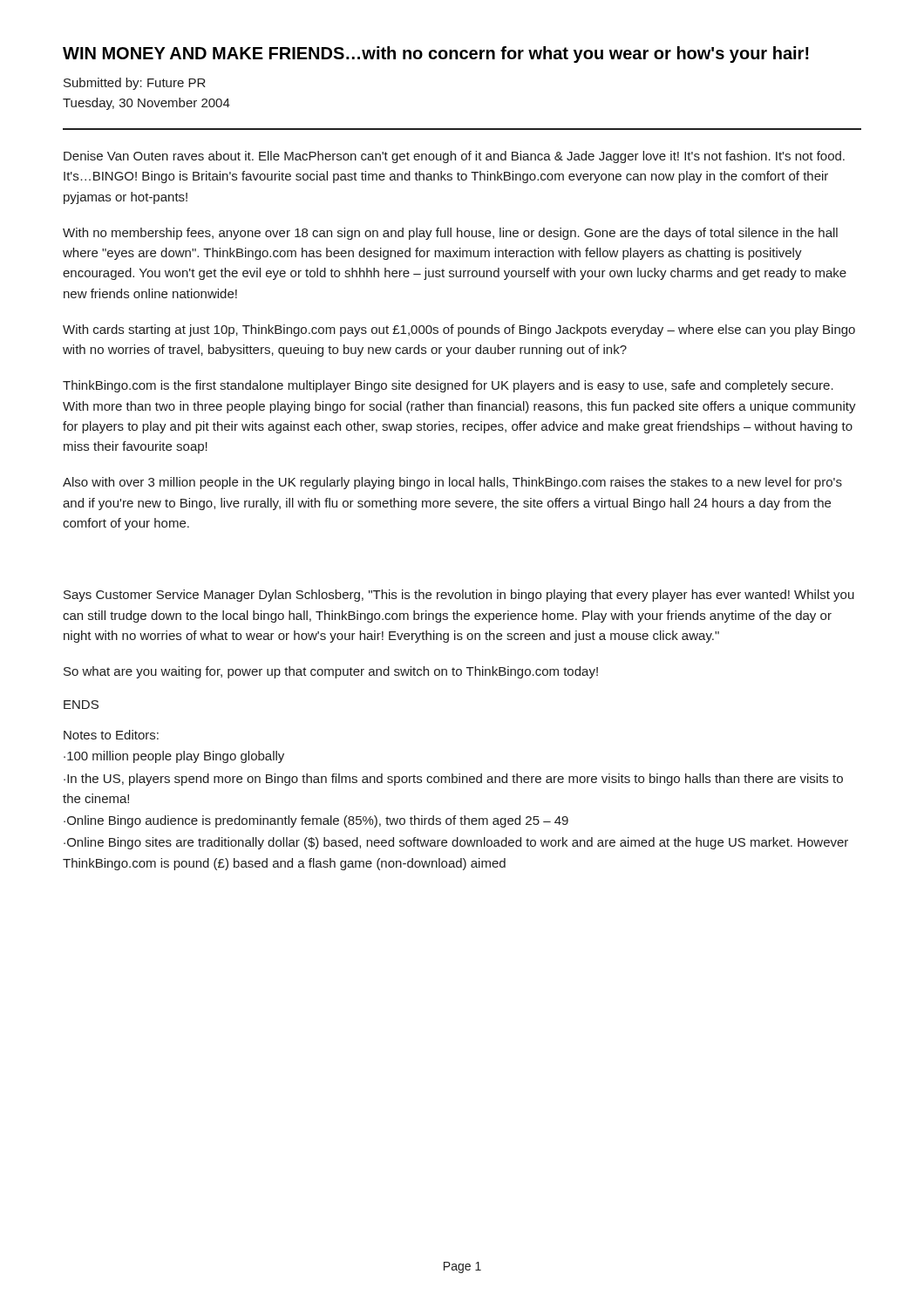The image size is (924, 1308).
Task: Click on the text block that reads "With no membership fees, anyone"
Action: coord(455,263)
